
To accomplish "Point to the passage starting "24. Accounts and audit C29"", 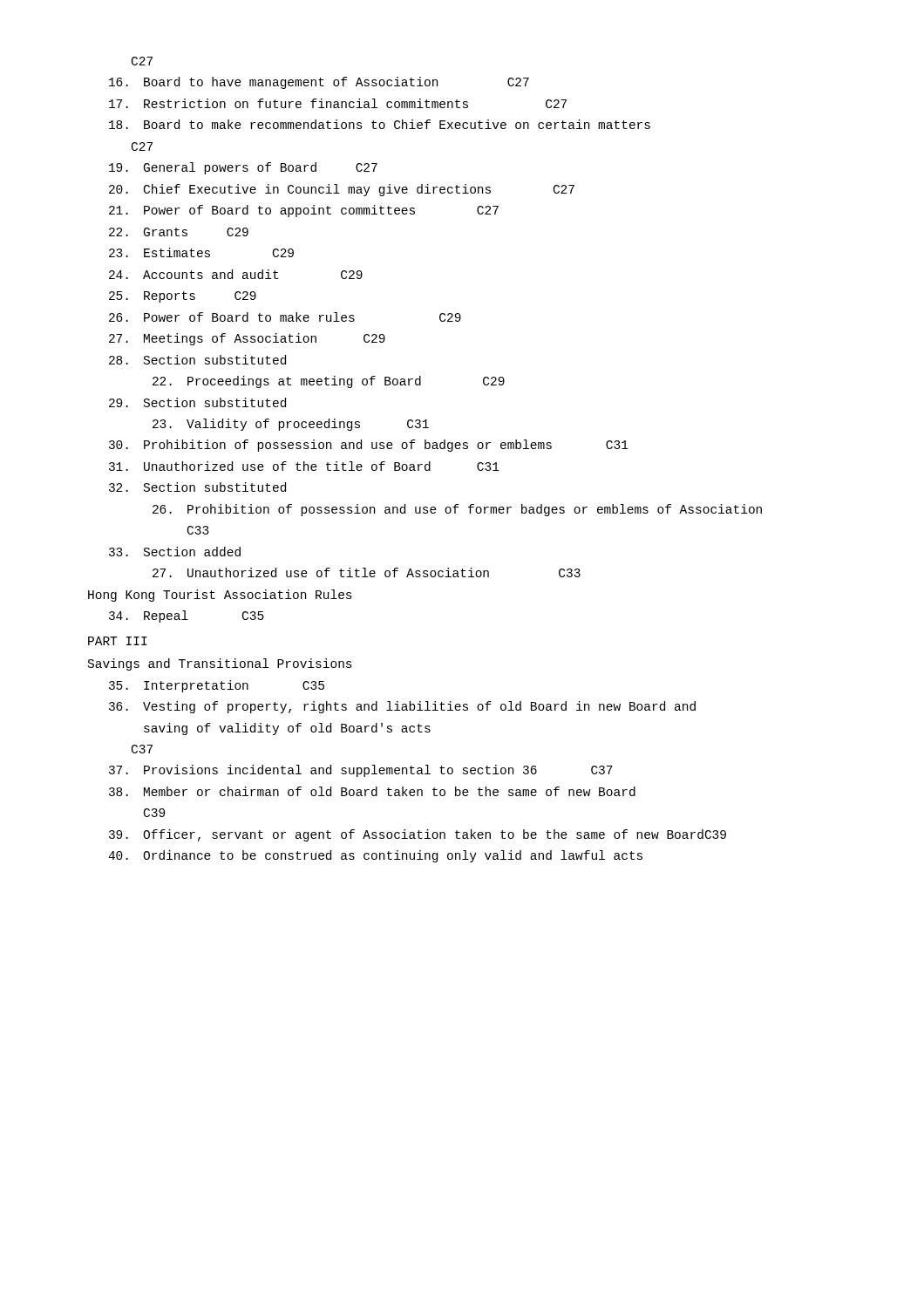I will (119, 273).
